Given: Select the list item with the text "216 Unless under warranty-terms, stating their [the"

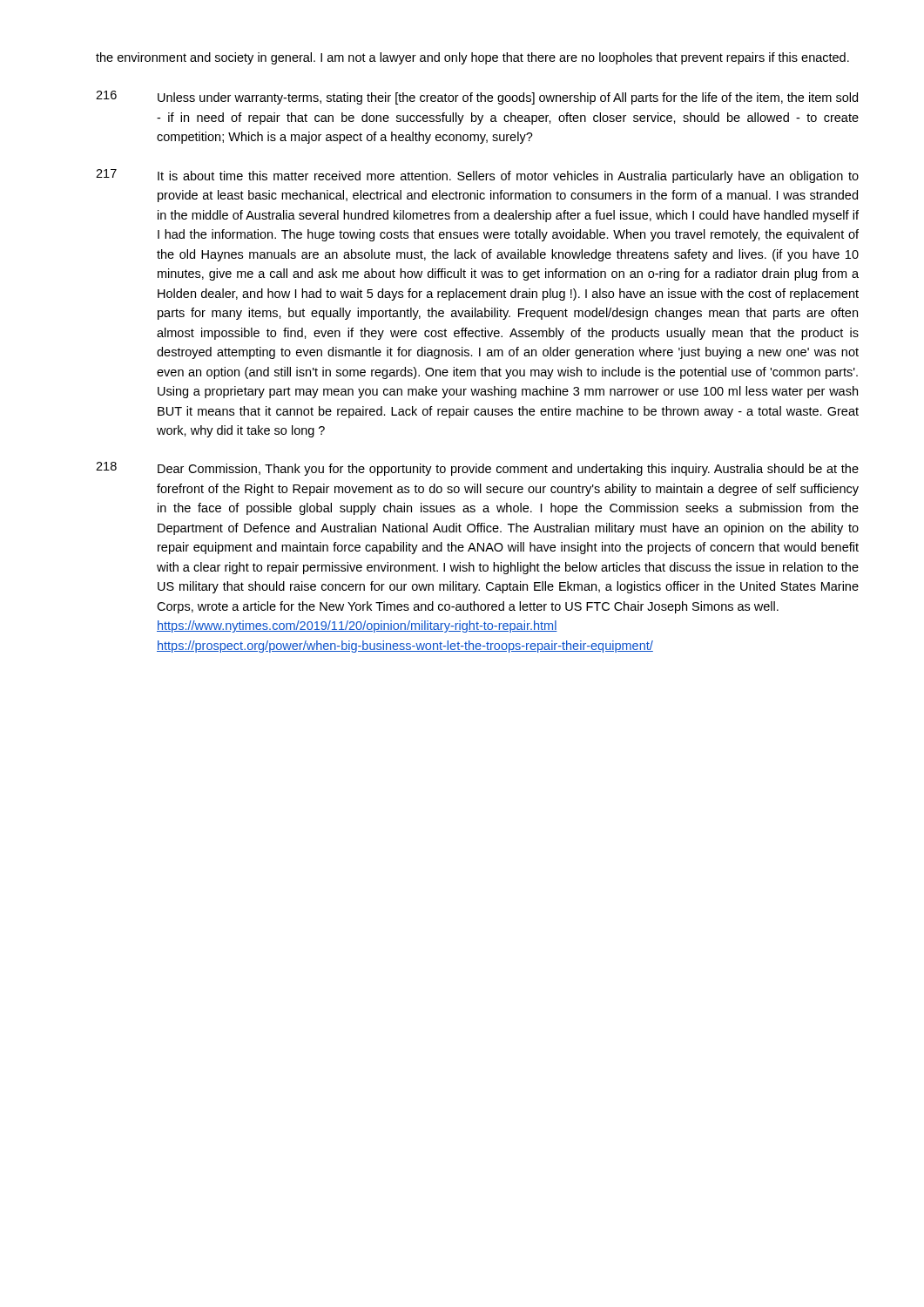Looking at the screenshot, I should (x=477, y=118).
